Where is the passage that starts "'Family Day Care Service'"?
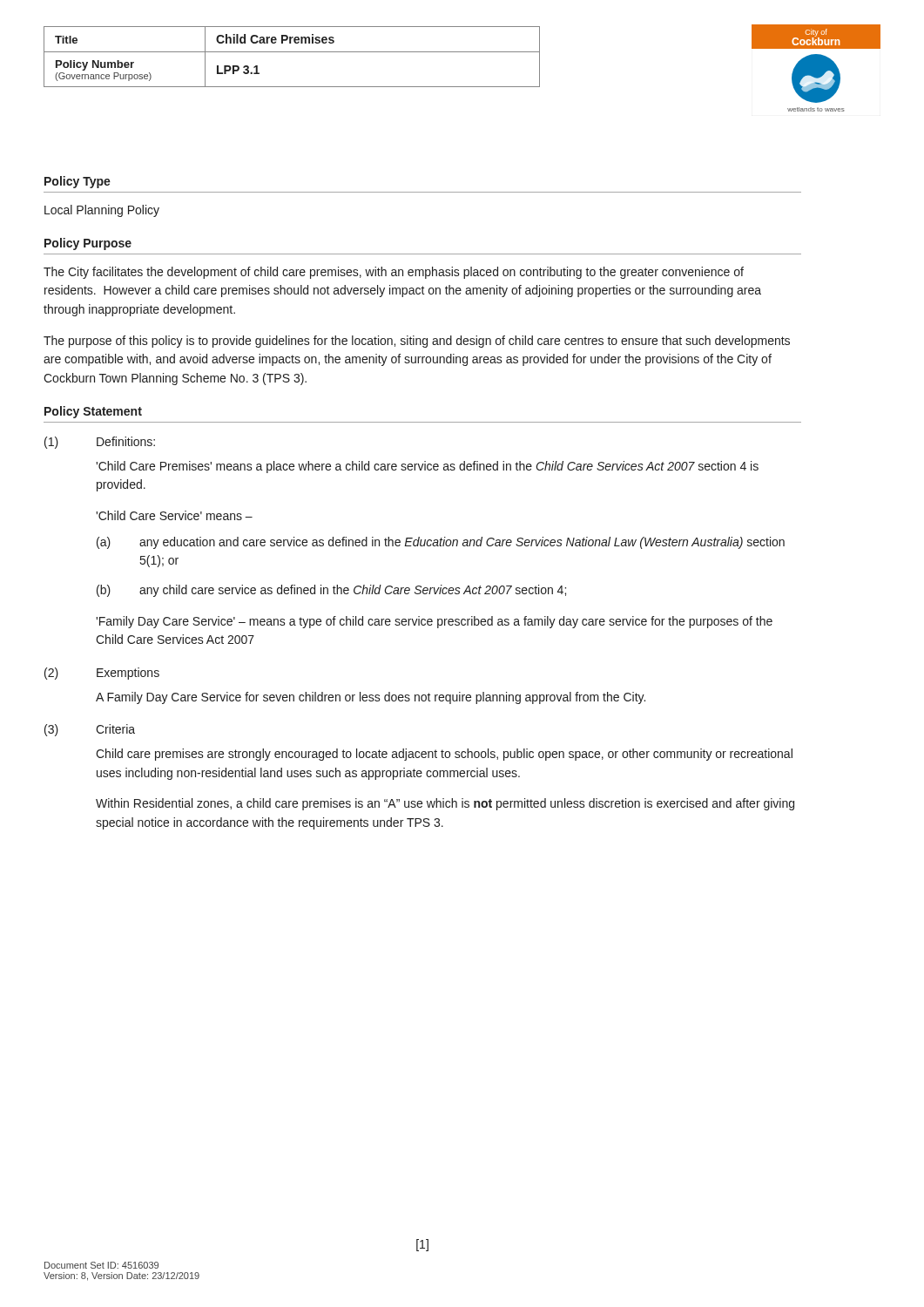Image resolution: width=924 pixels, height=1307 pixels. click(434, 630)
